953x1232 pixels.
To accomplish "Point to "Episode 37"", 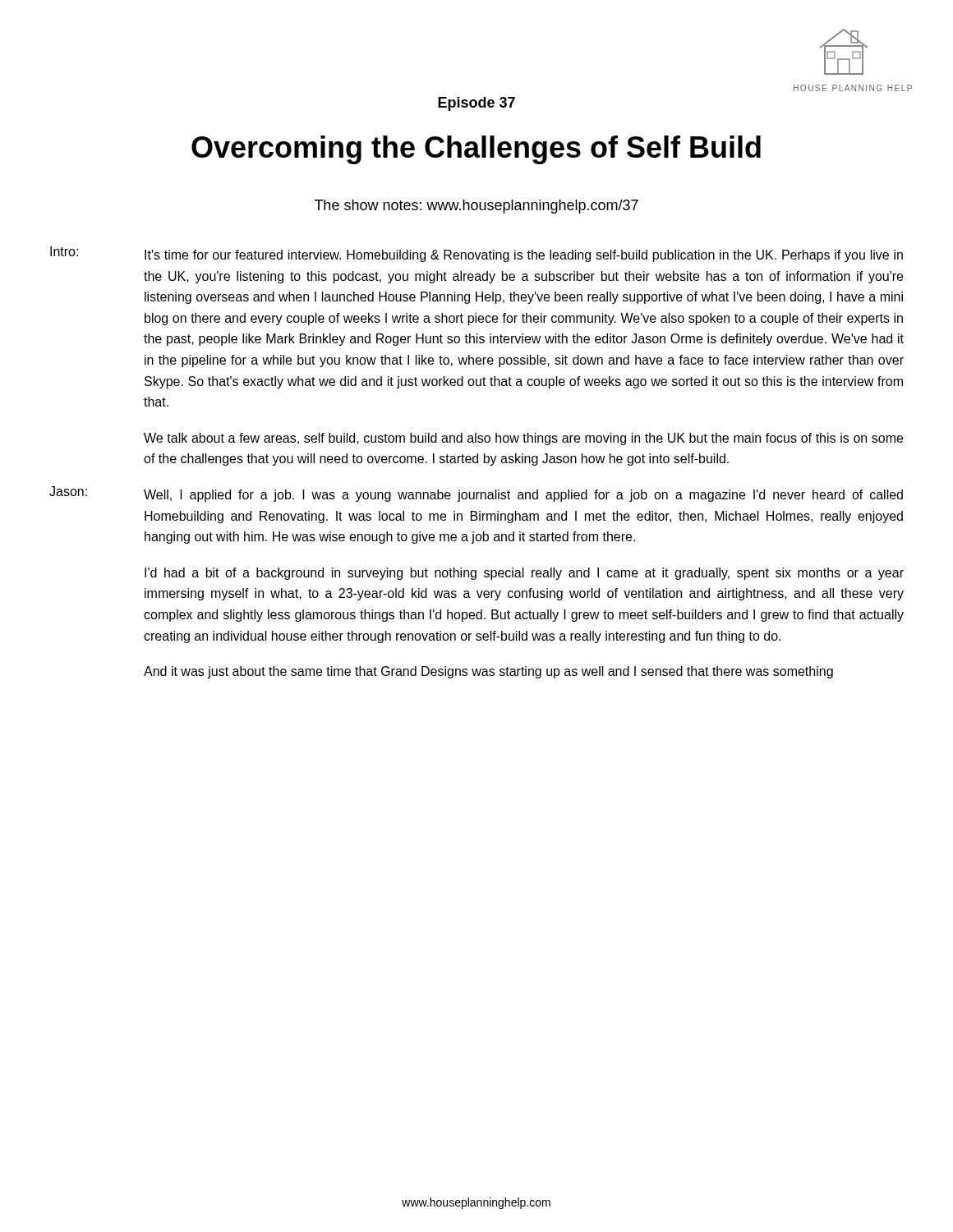I will [476, 103].
